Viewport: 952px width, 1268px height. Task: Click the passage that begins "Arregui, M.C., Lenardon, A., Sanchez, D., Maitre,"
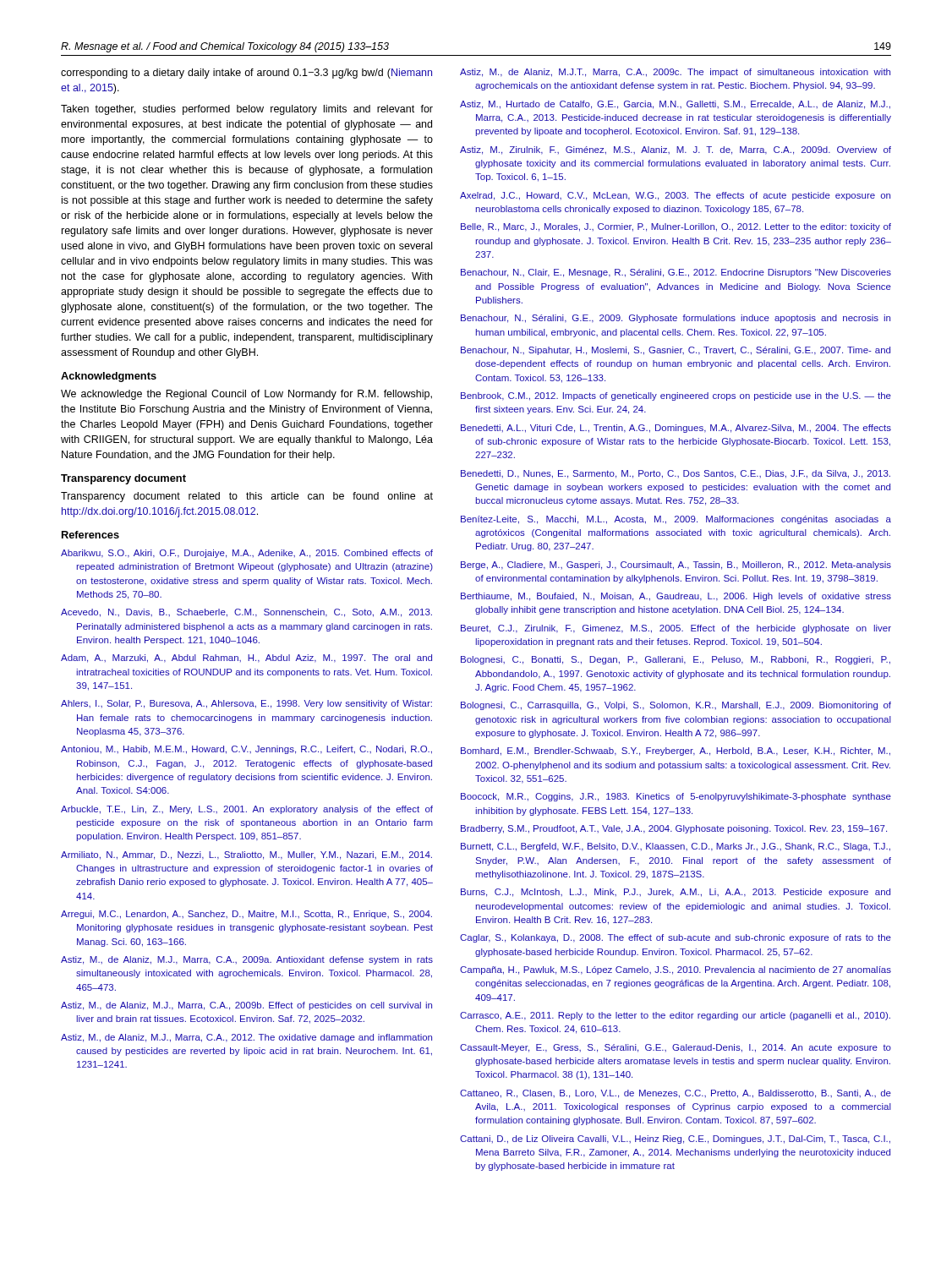tap(247, 928)
